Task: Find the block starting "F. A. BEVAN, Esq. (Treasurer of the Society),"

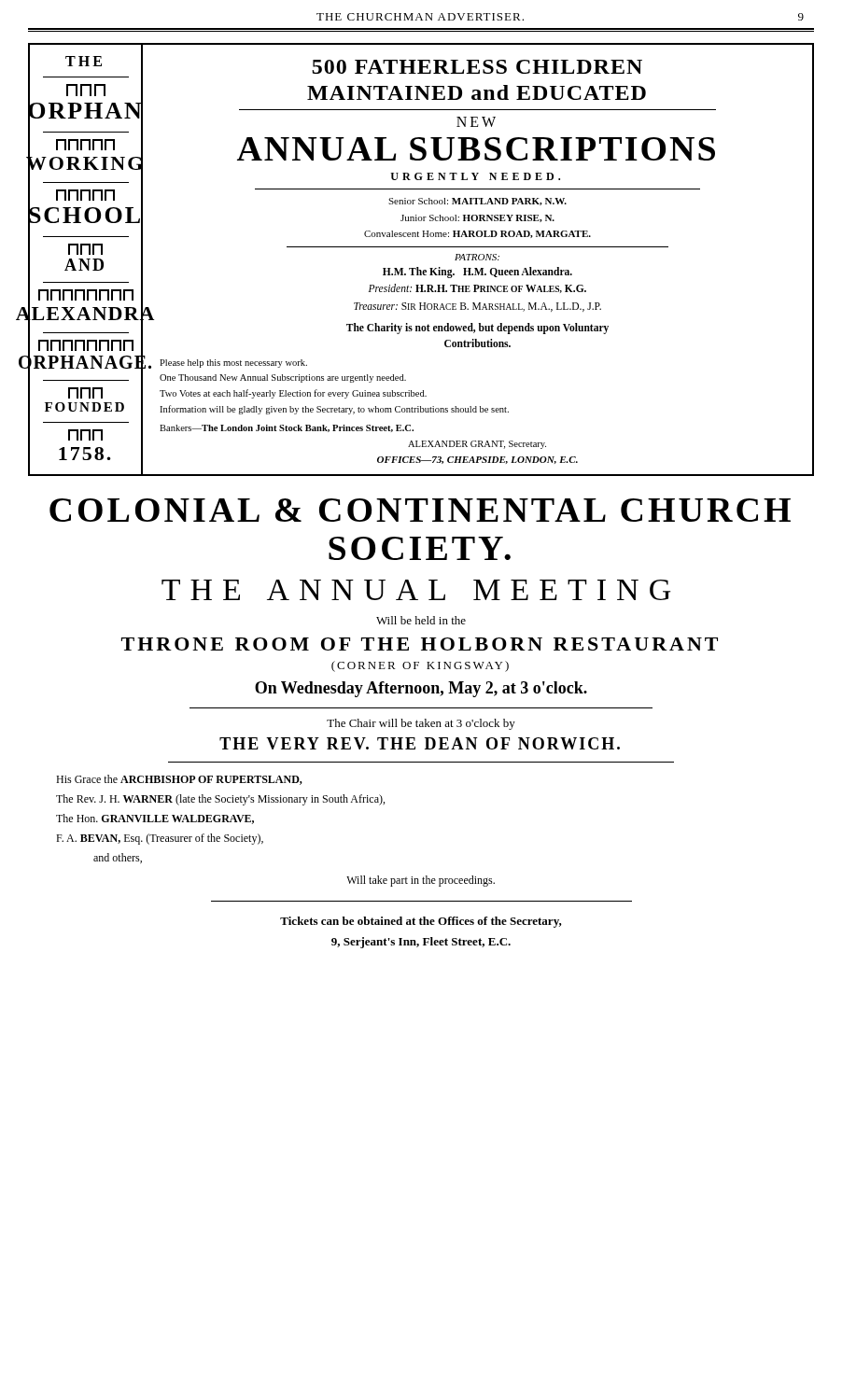Action: (160, 838)
